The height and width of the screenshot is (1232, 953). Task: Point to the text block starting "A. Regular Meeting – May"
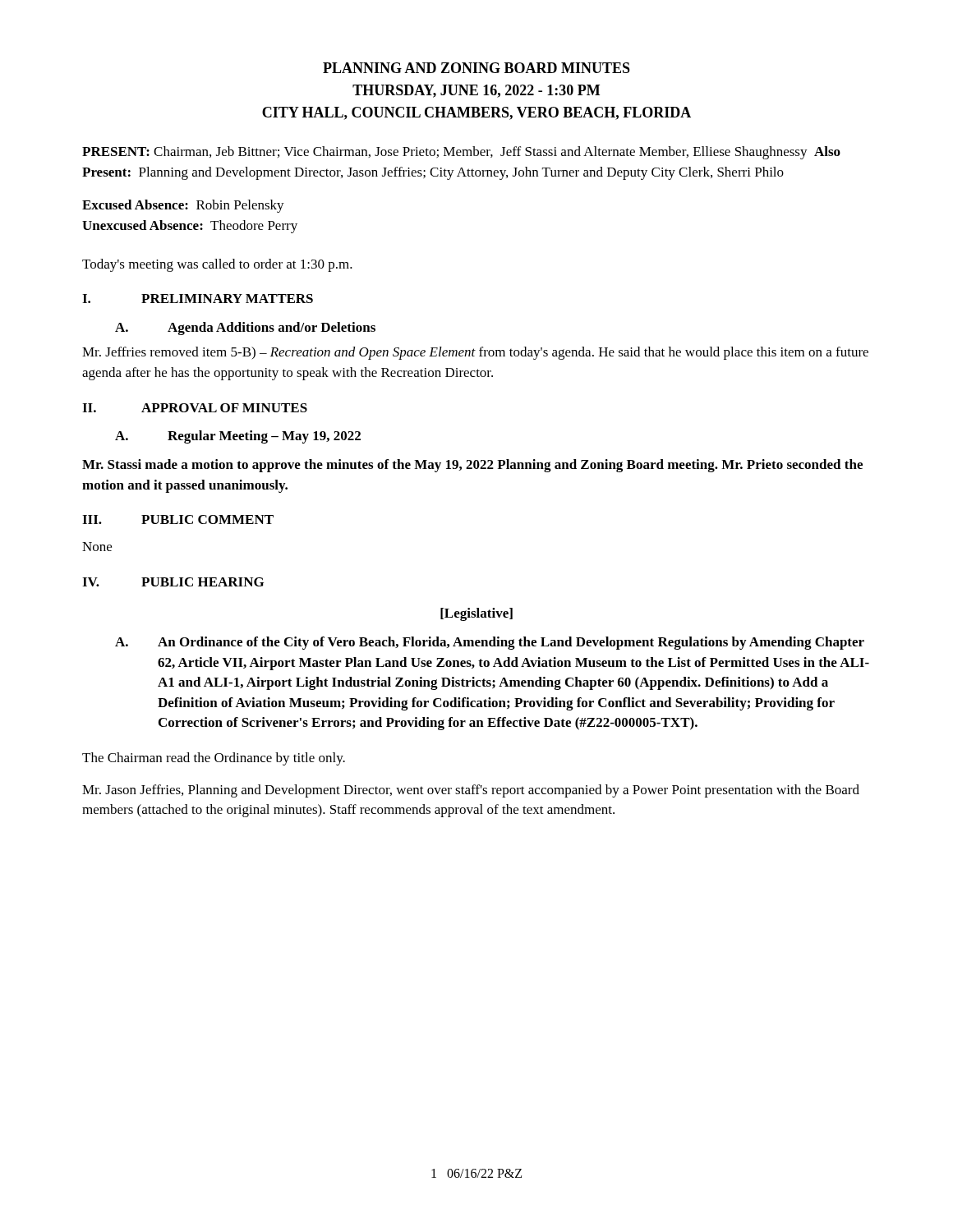[x=238, y=437]
